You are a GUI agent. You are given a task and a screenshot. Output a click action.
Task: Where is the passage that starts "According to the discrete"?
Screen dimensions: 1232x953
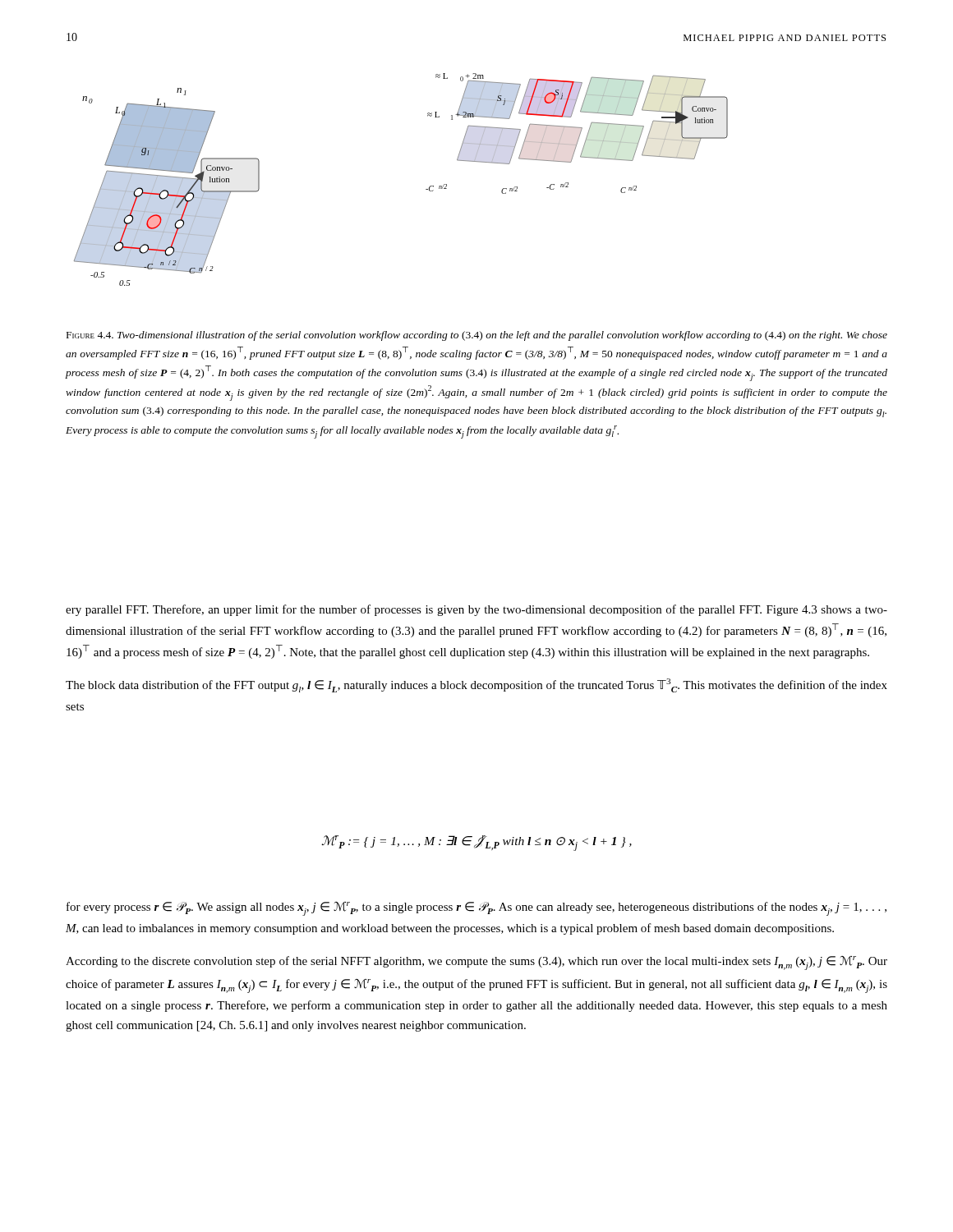coord(476,992)
